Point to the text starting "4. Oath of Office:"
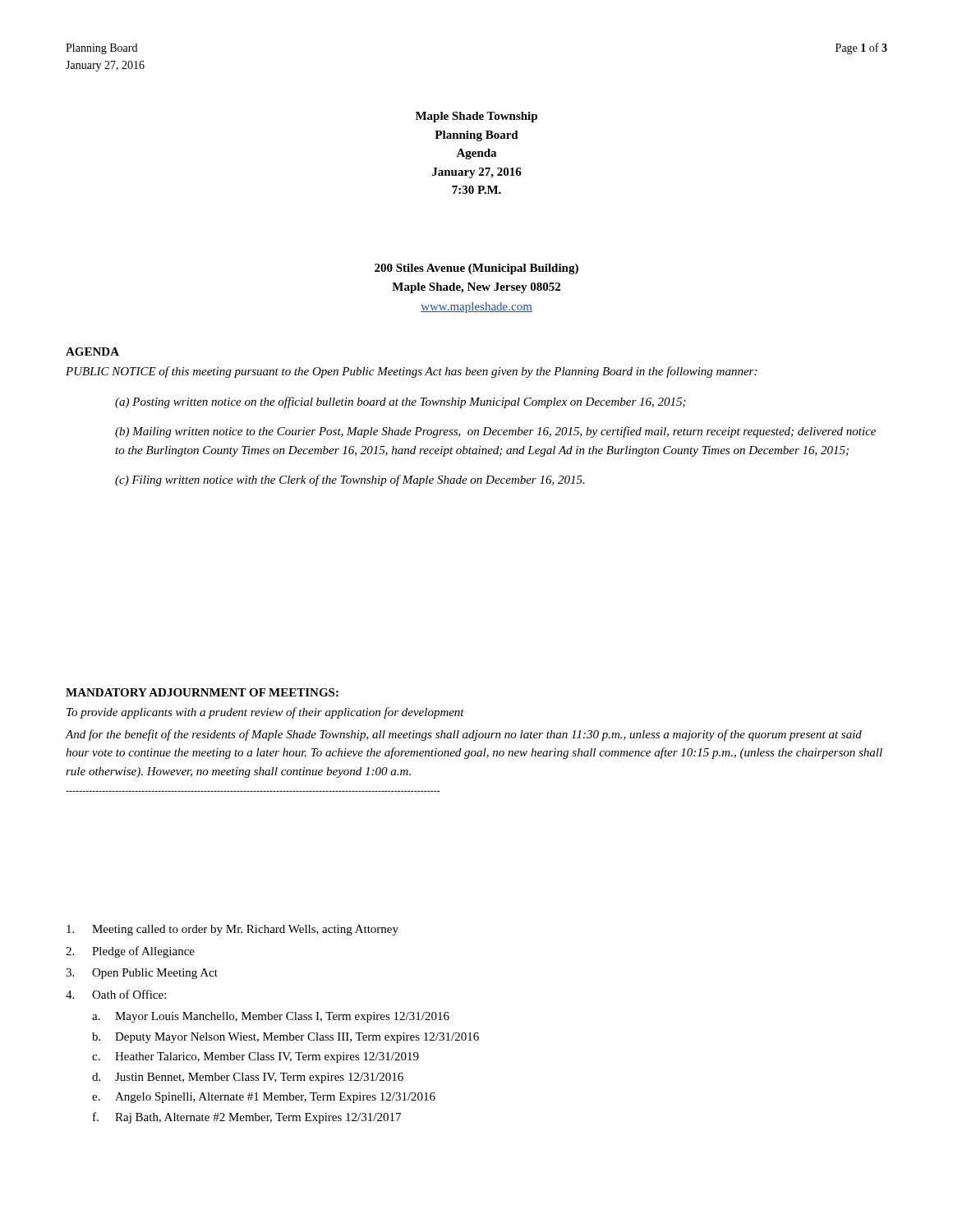This screenshot has width=953, height=1232. pyautogui.click(x=116, y=994)
